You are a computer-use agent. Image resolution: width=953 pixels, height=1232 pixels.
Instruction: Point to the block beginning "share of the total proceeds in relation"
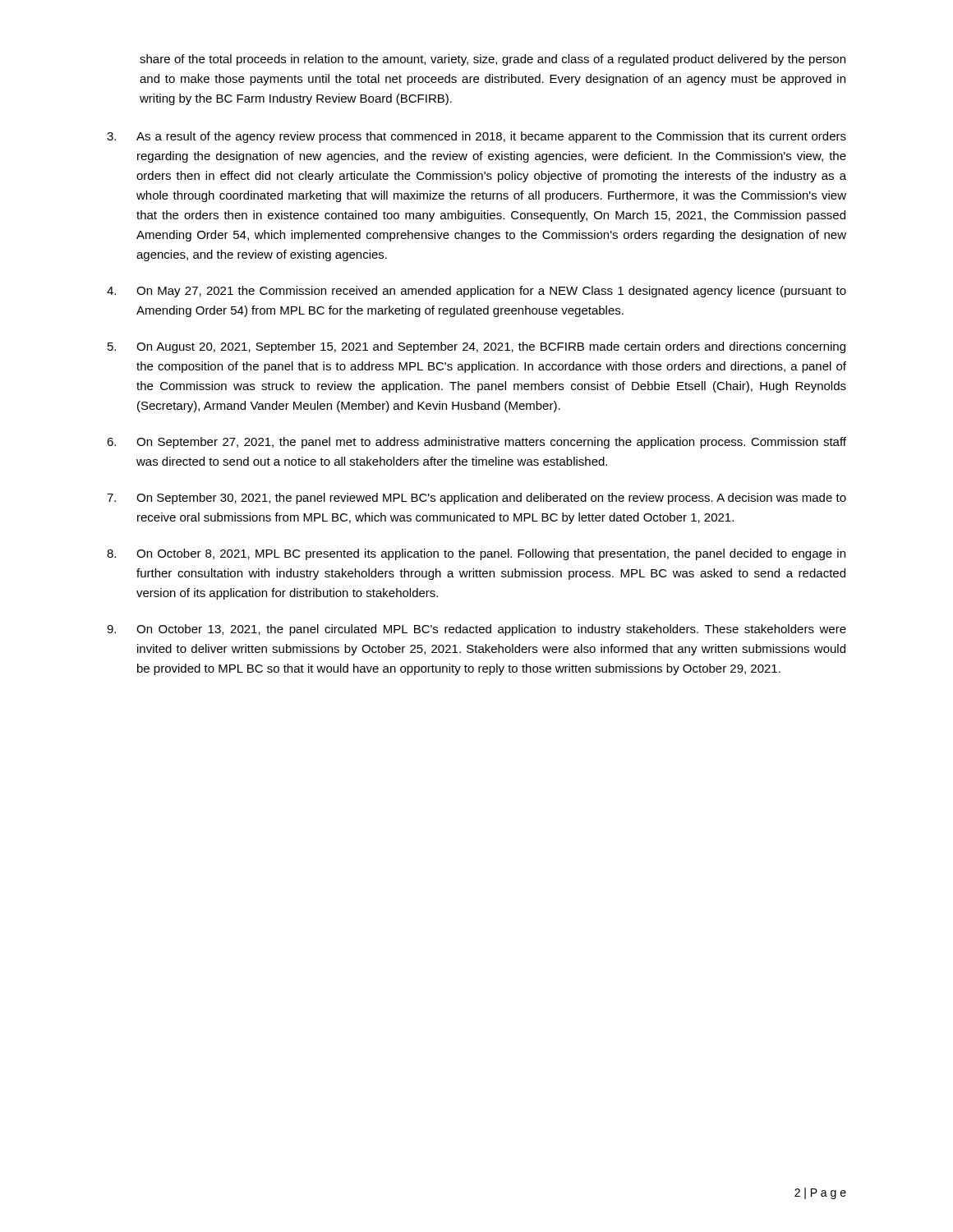[493, 78]
